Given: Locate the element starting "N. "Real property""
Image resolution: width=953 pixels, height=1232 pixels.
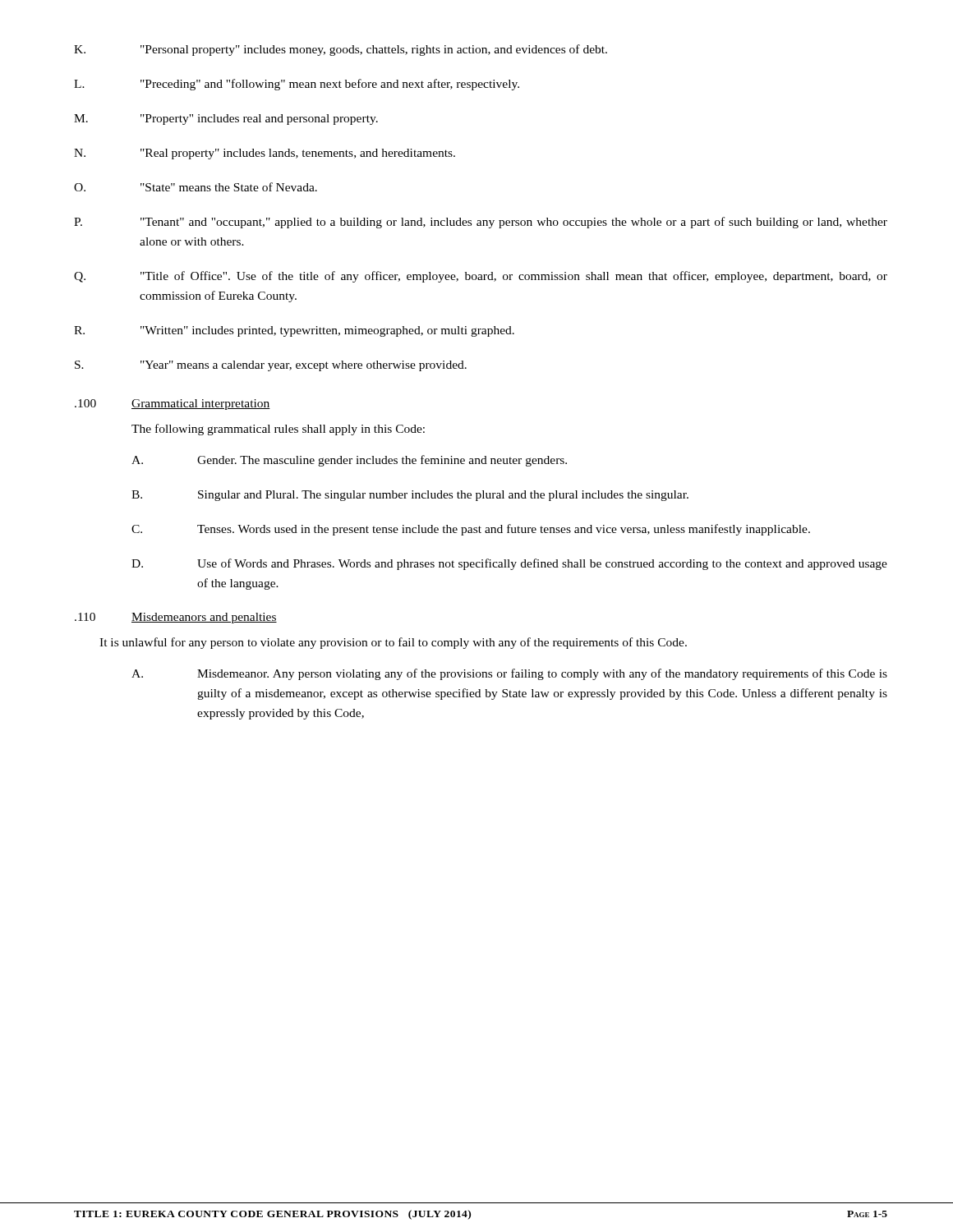Looking at the screenshot, I should (265, 154).
